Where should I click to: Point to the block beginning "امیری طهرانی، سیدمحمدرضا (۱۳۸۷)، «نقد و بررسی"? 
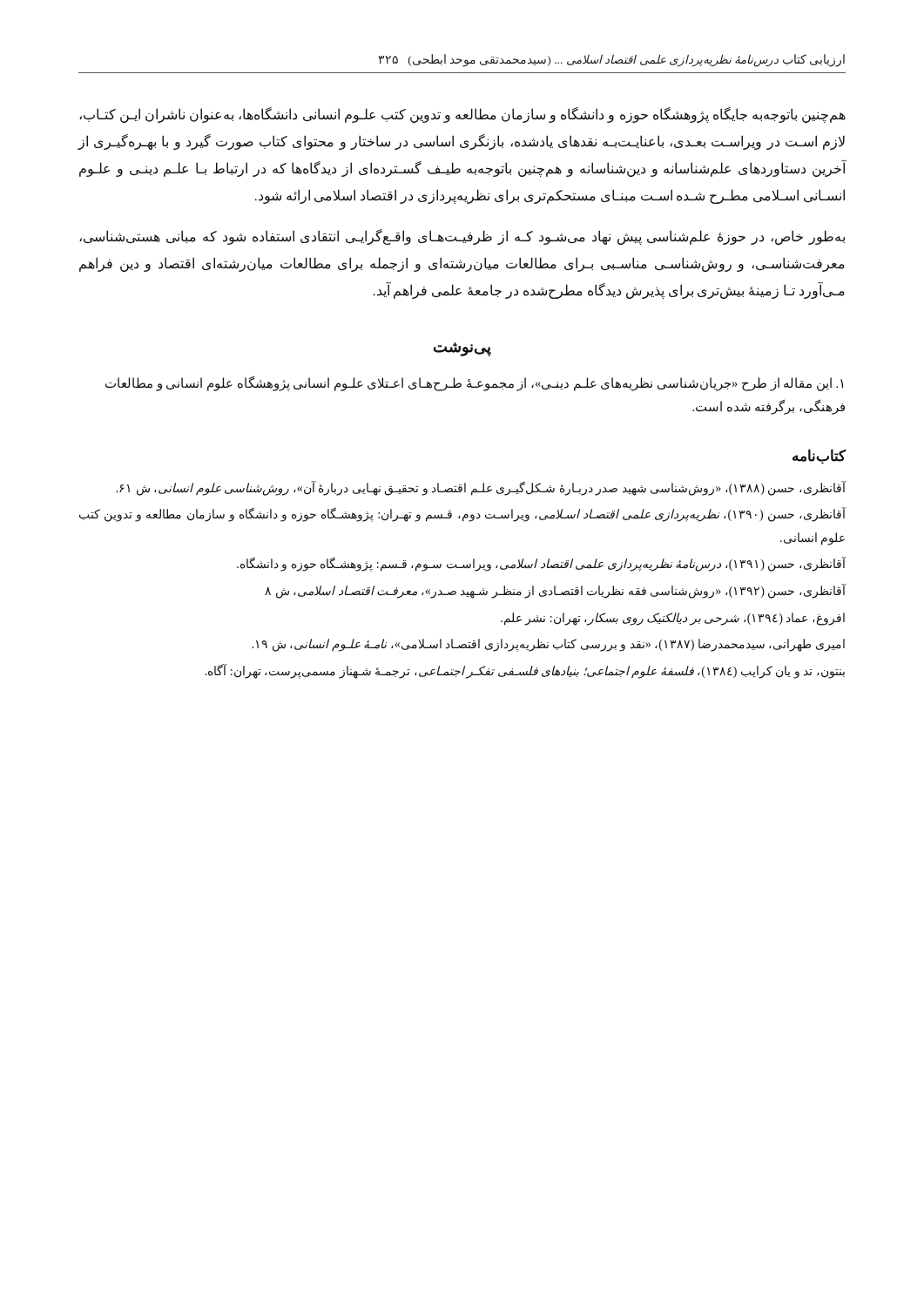[x=549, y=644]
